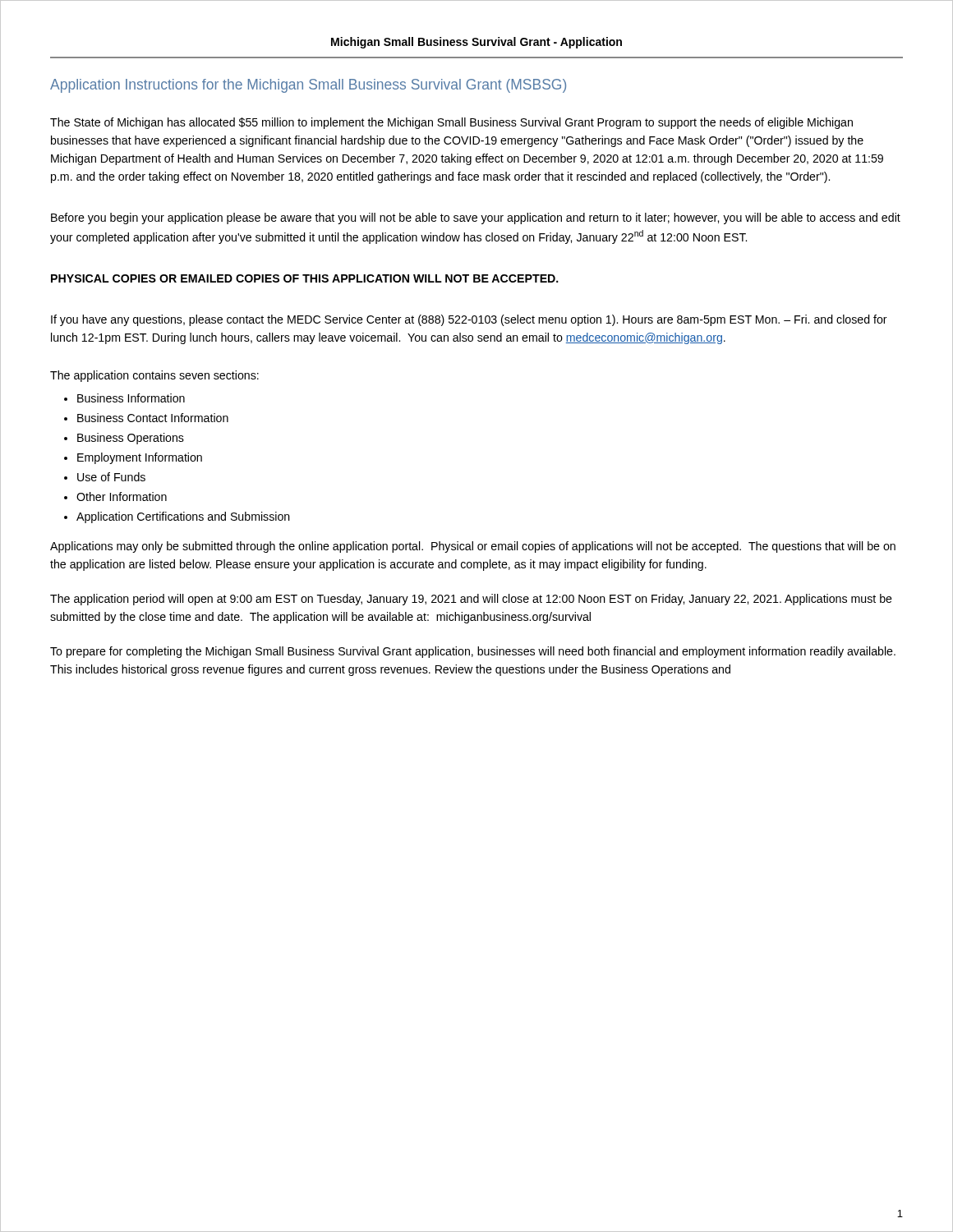This screenshot has height=1232, width=953.
Task: Click on the text block containing "If you have any questions,"
Action: pyautogui.click(x=469, y=328)
